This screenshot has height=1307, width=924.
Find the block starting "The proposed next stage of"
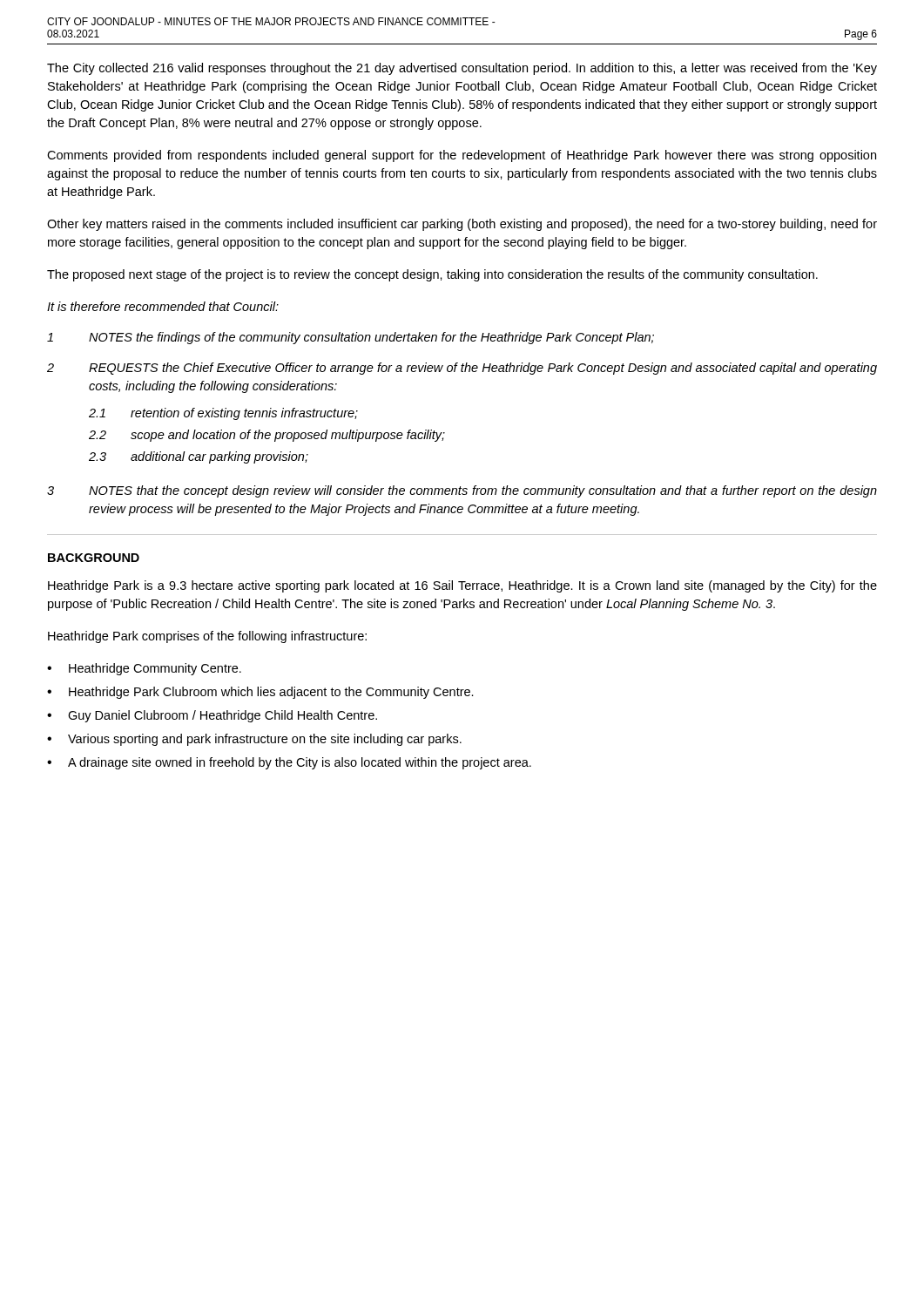433,275
